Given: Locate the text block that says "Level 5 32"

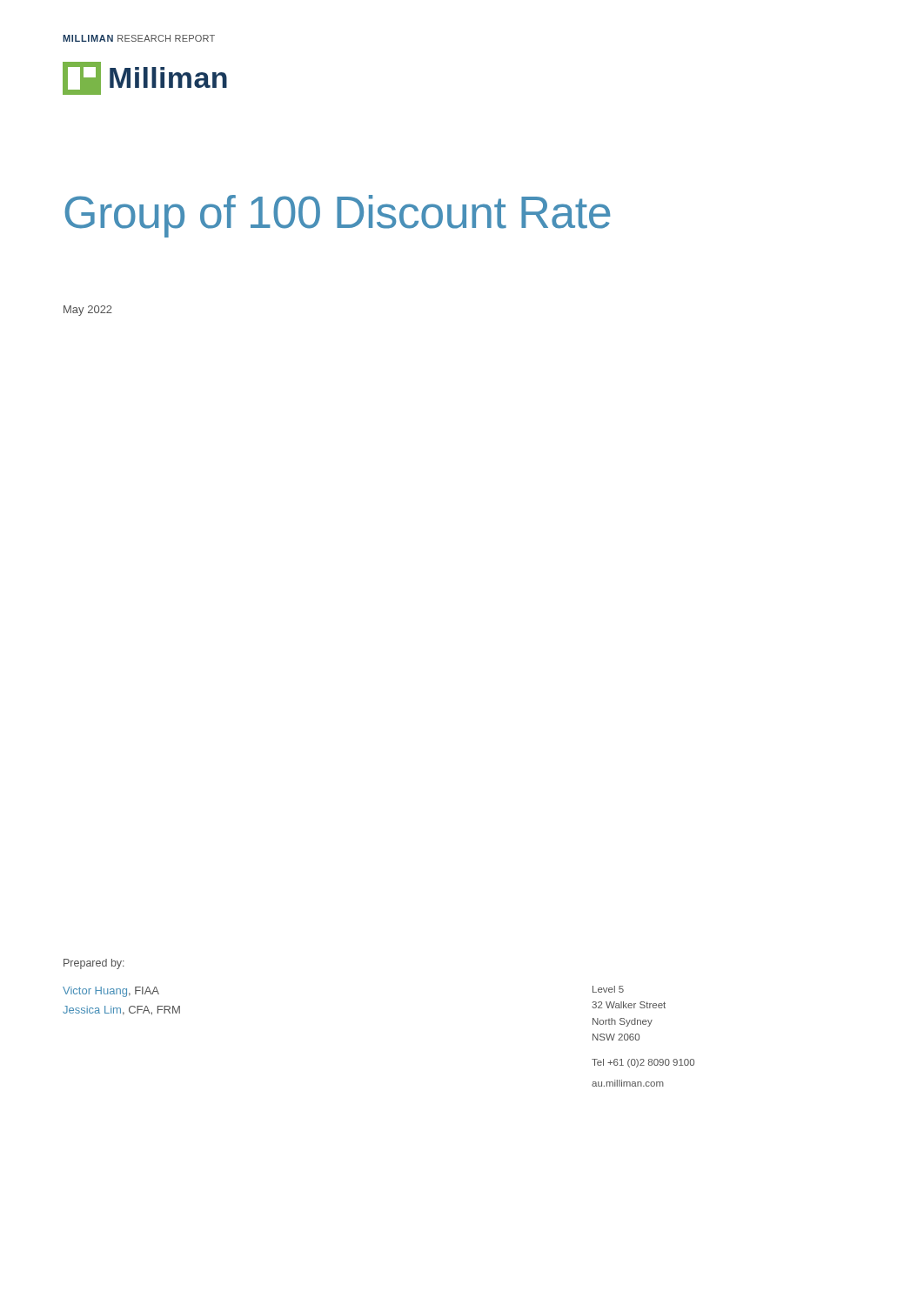Looking at the screenshot, I should coord(643,1036).
